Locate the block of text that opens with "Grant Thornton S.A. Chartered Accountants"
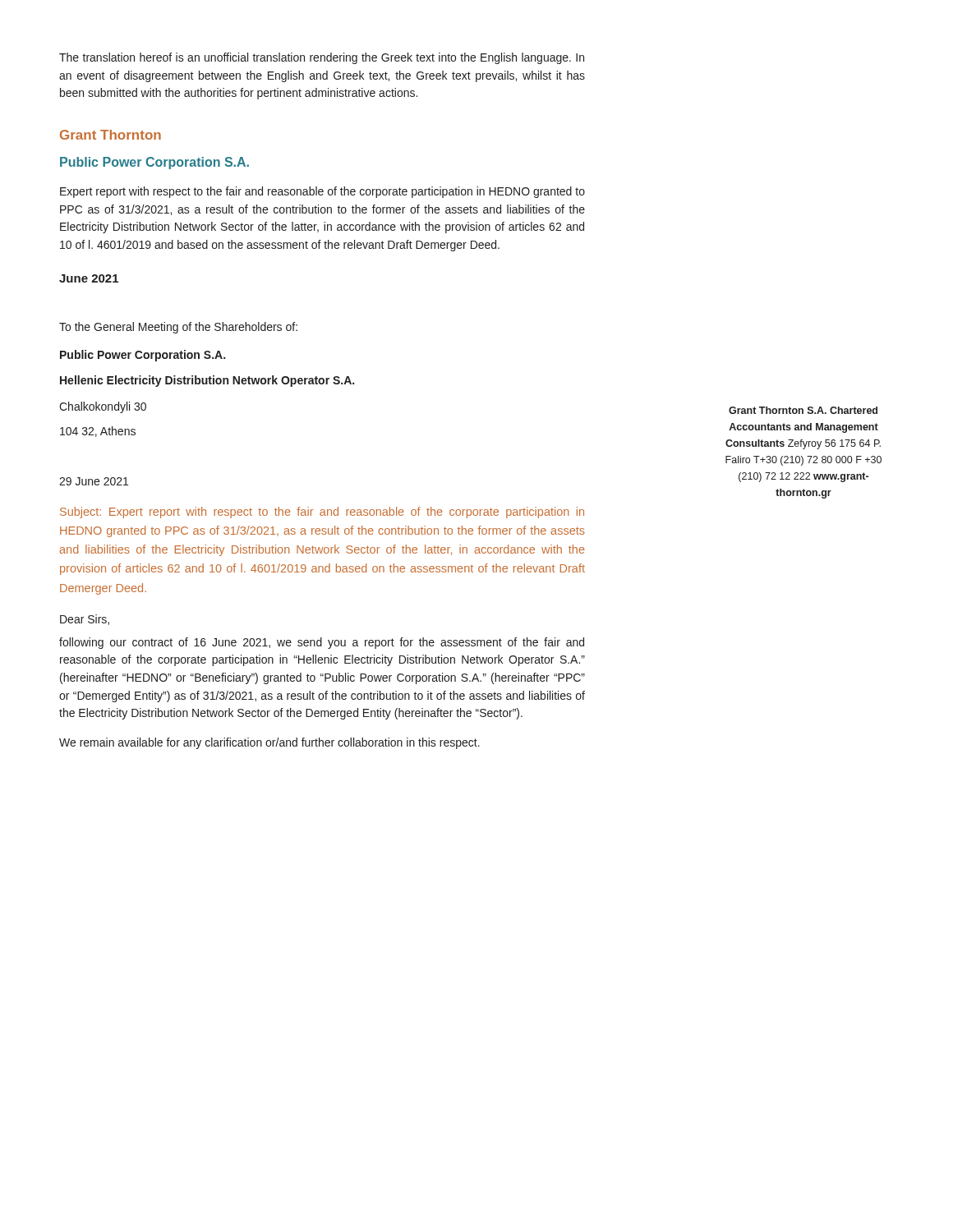 803,452
